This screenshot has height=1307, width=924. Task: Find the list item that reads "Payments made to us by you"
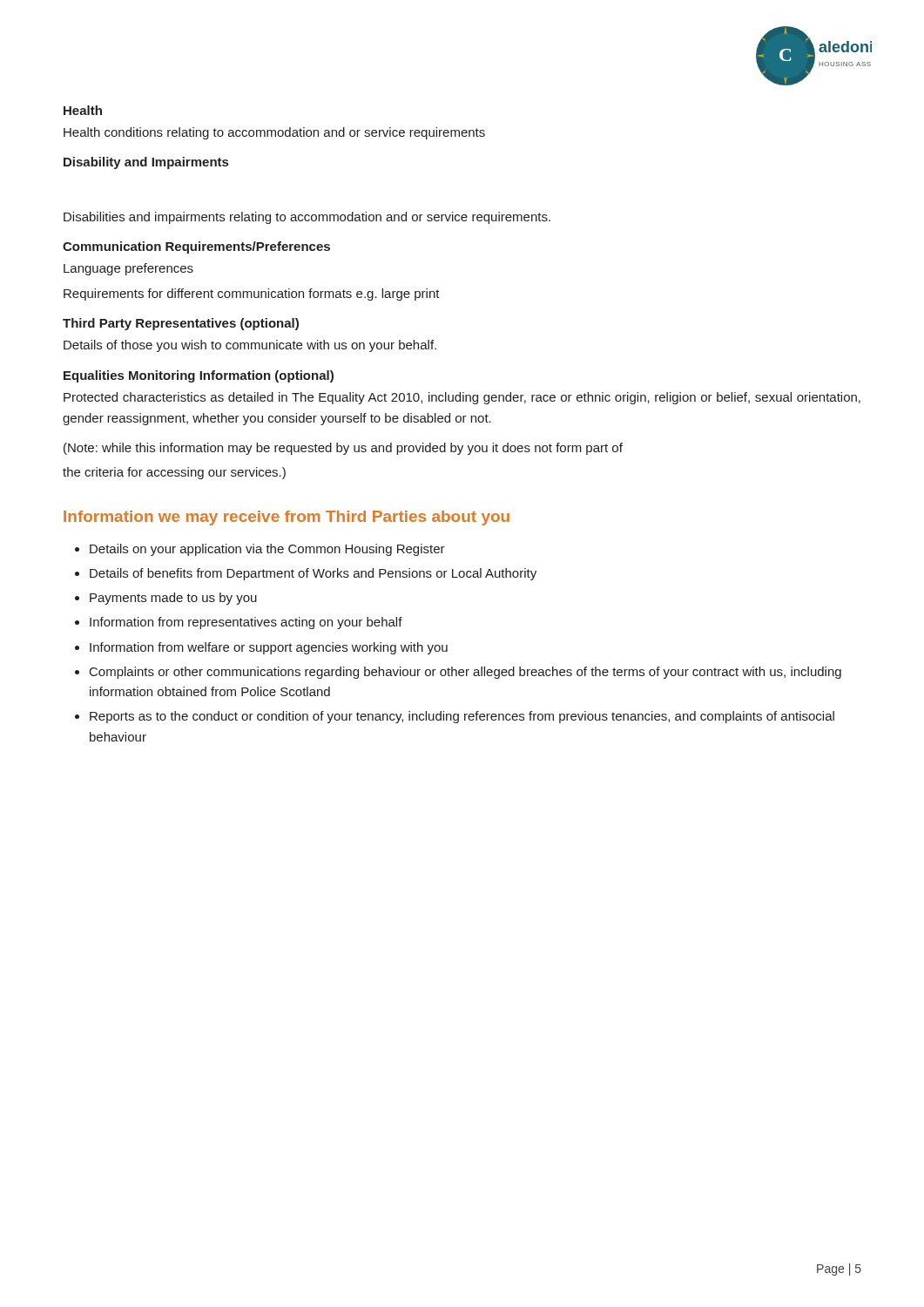point(173,597)
